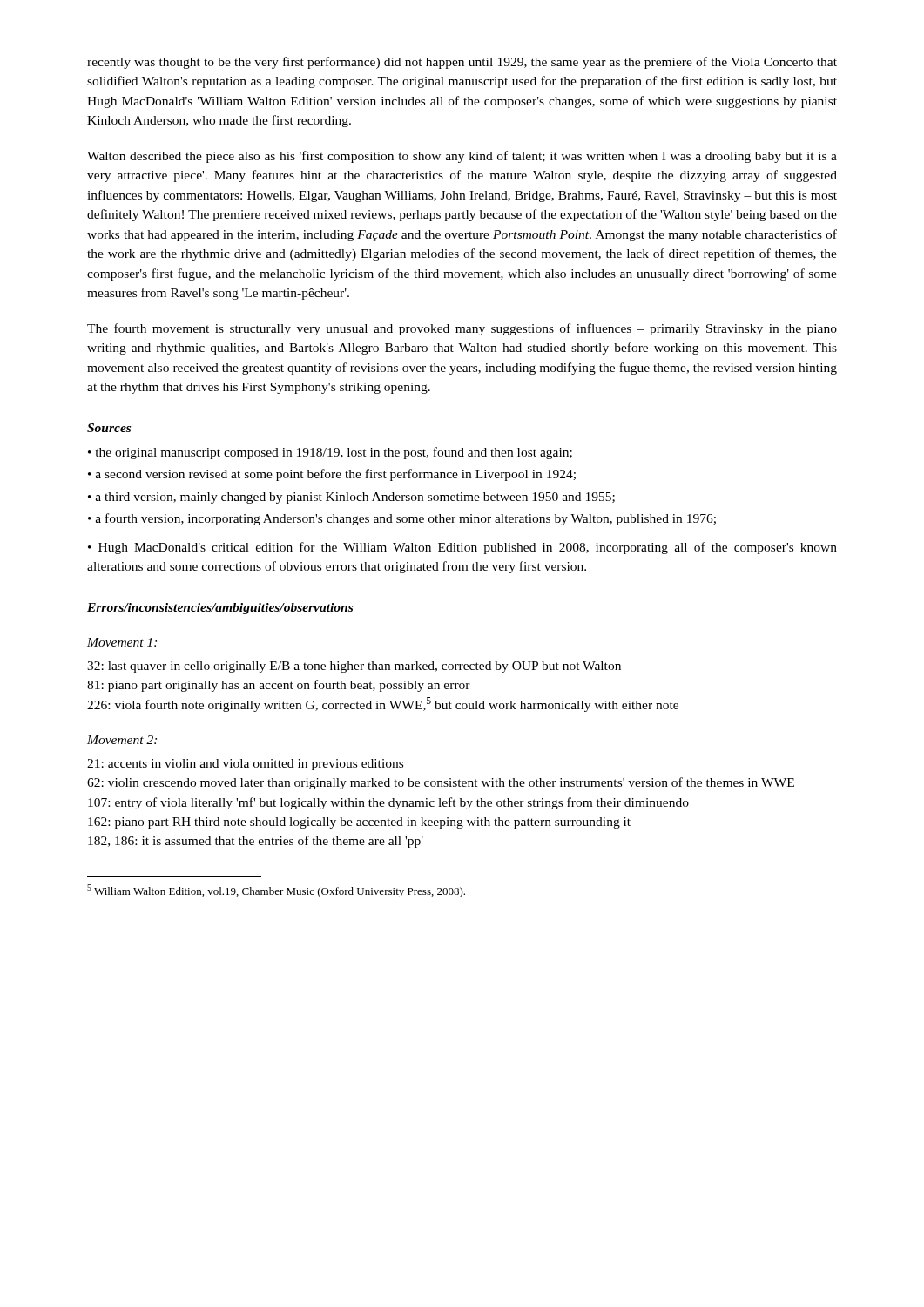Navigate to the element starting "182, 186: it is assumed that the entries"
The width and height of the screenshot is (924, 1307).
255,841
